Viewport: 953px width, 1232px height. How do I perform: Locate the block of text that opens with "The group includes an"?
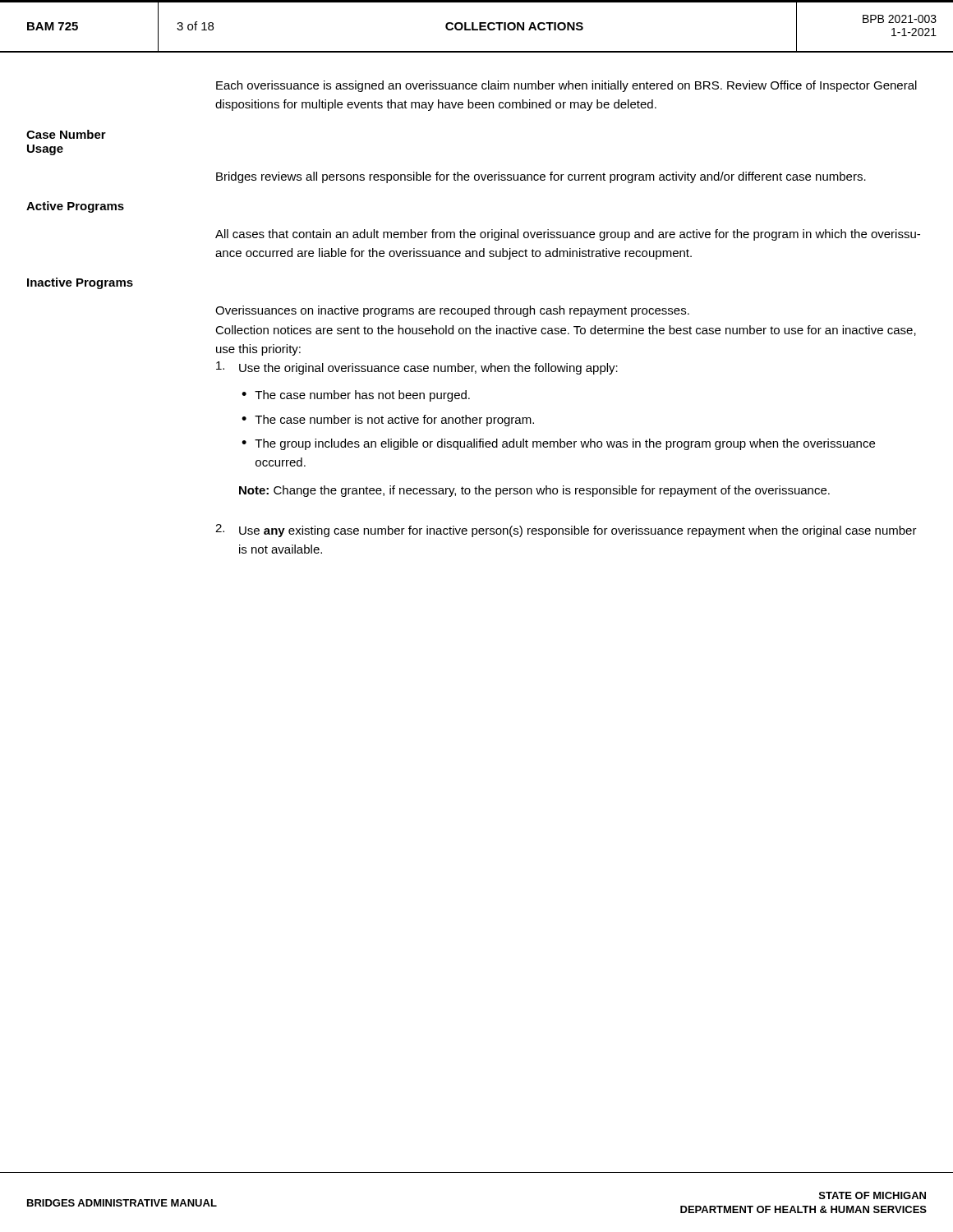(x=565, y=453)
